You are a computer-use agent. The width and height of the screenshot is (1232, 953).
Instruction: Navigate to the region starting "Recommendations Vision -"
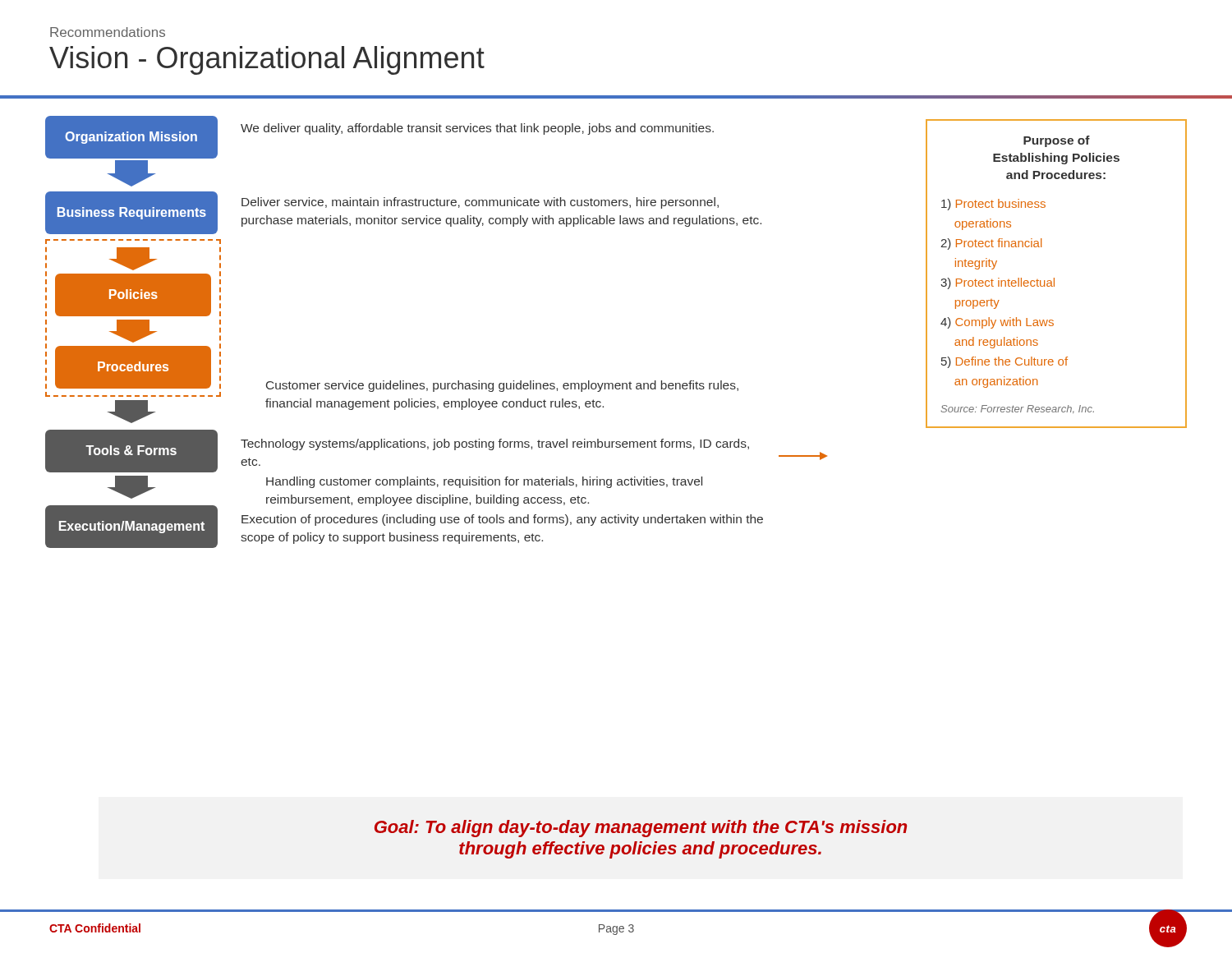pos(108,32)
